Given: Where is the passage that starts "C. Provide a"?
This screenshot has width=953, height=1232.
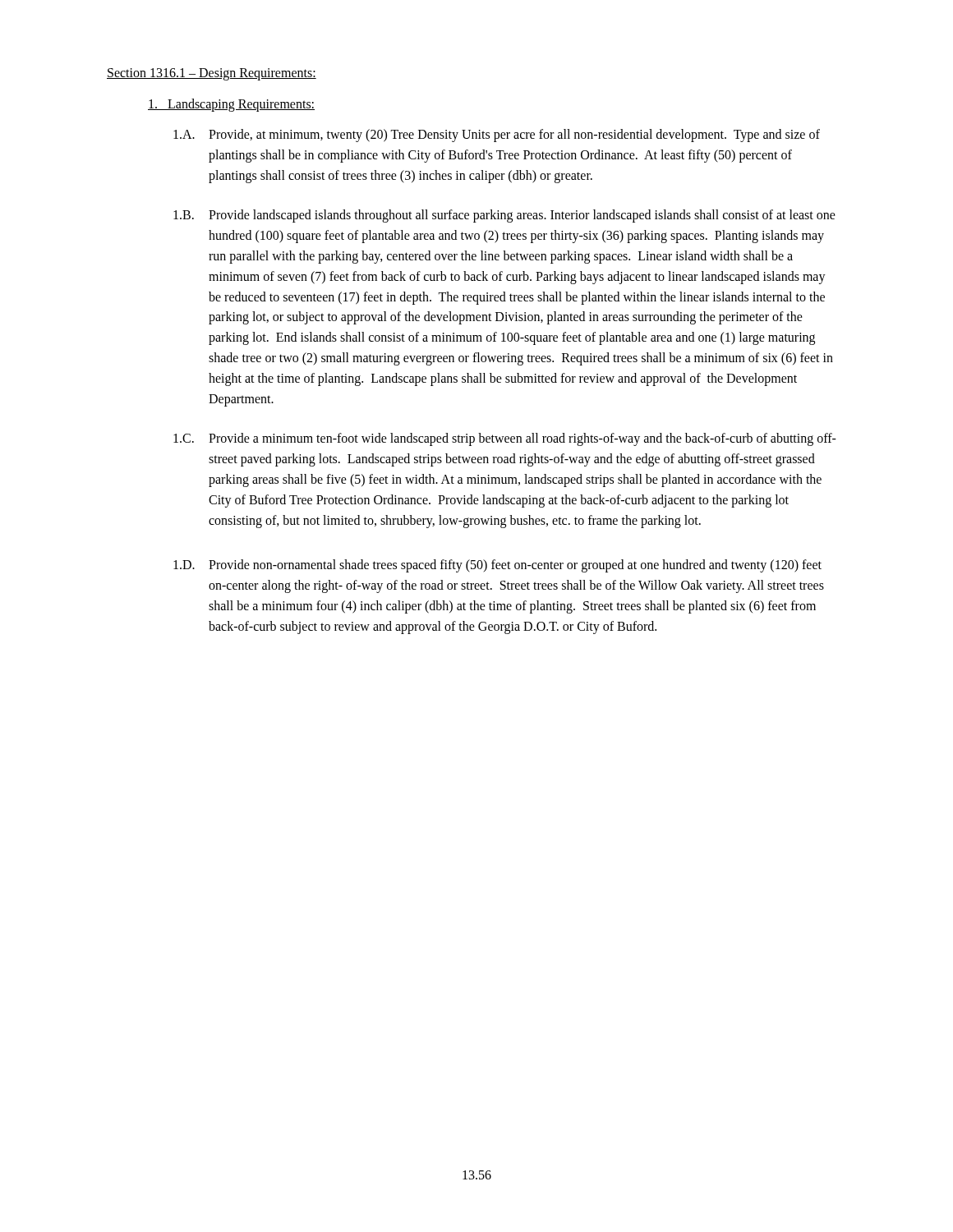Looking at the screenshot, I should click(x=505, y=480).
